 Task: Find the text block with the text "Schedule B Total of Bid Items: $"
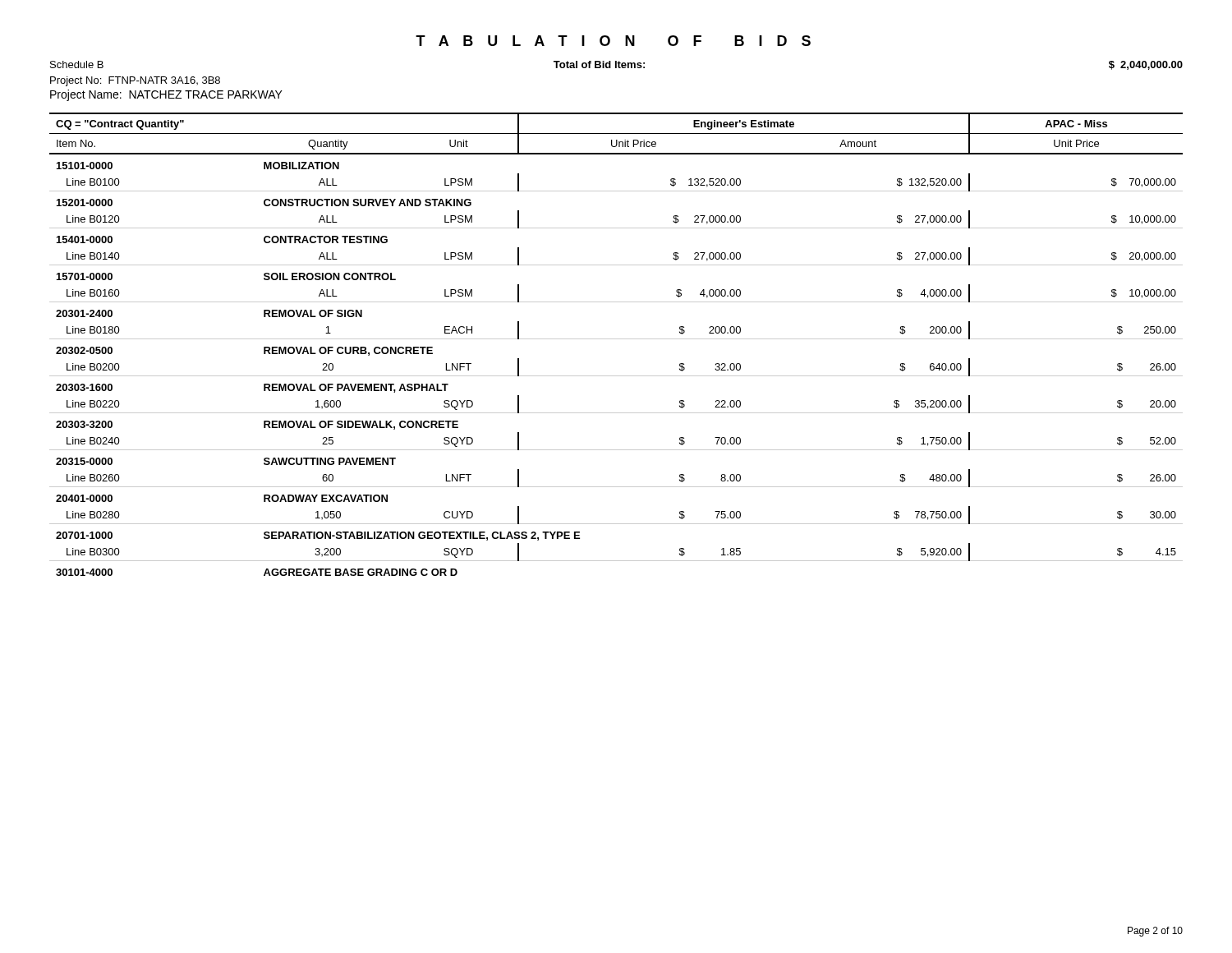[x=616, y=64]
